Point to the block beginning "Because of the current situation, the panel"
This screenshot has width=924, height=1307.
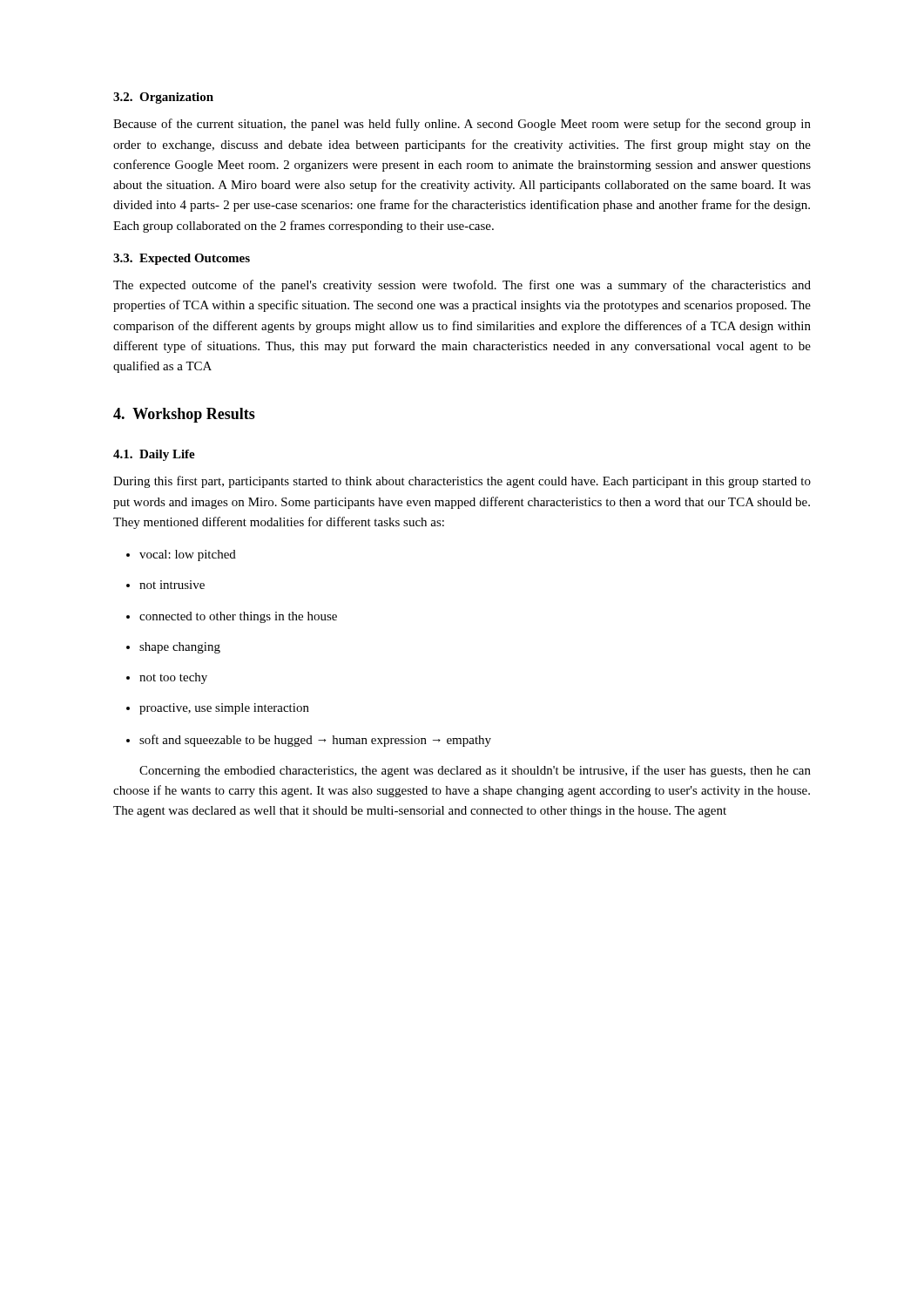point(462,175)
